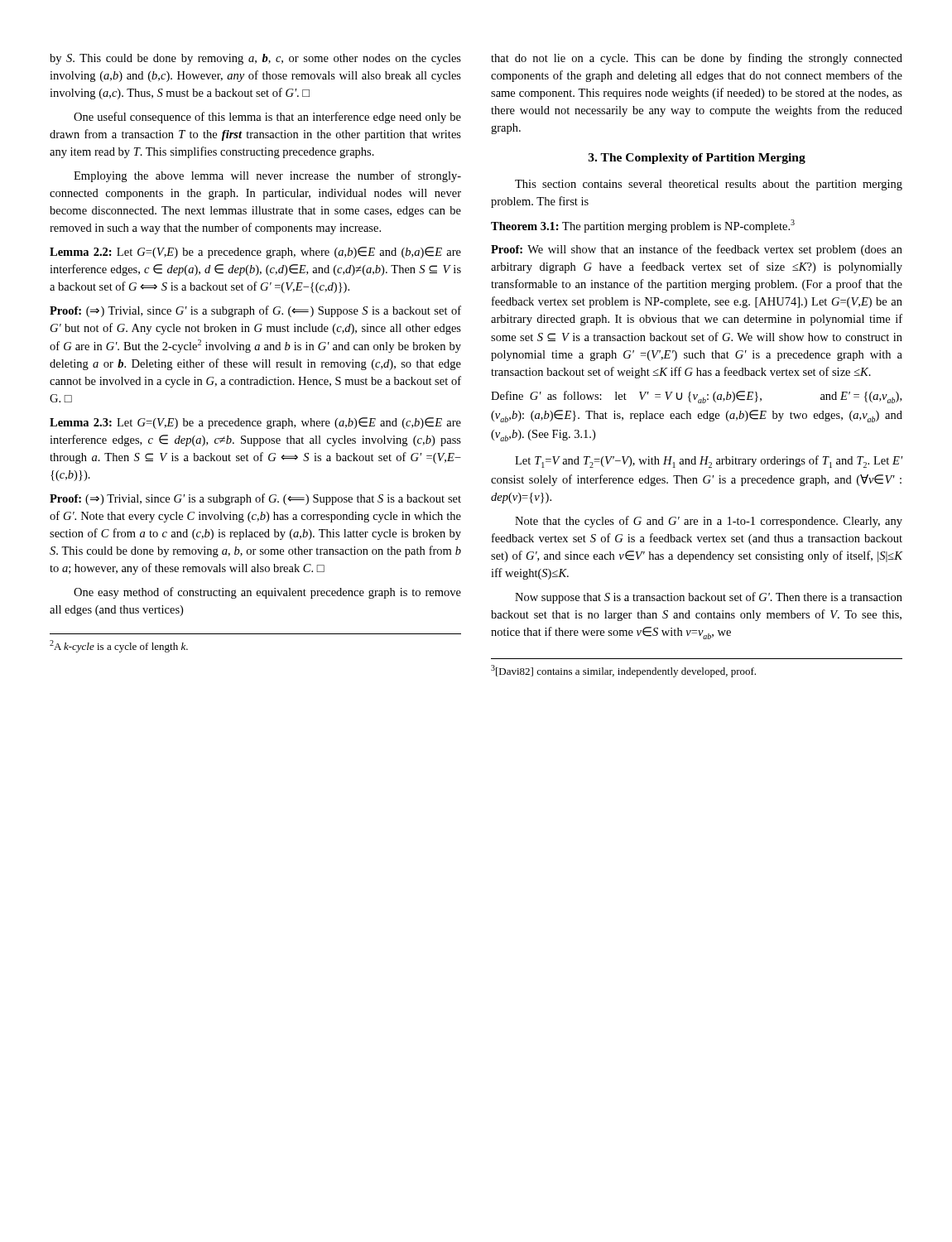952x1242 pixels.
Task: Click on the section header with the text "3. The Complexity of Partition Merging"
Action: (697, 158)
